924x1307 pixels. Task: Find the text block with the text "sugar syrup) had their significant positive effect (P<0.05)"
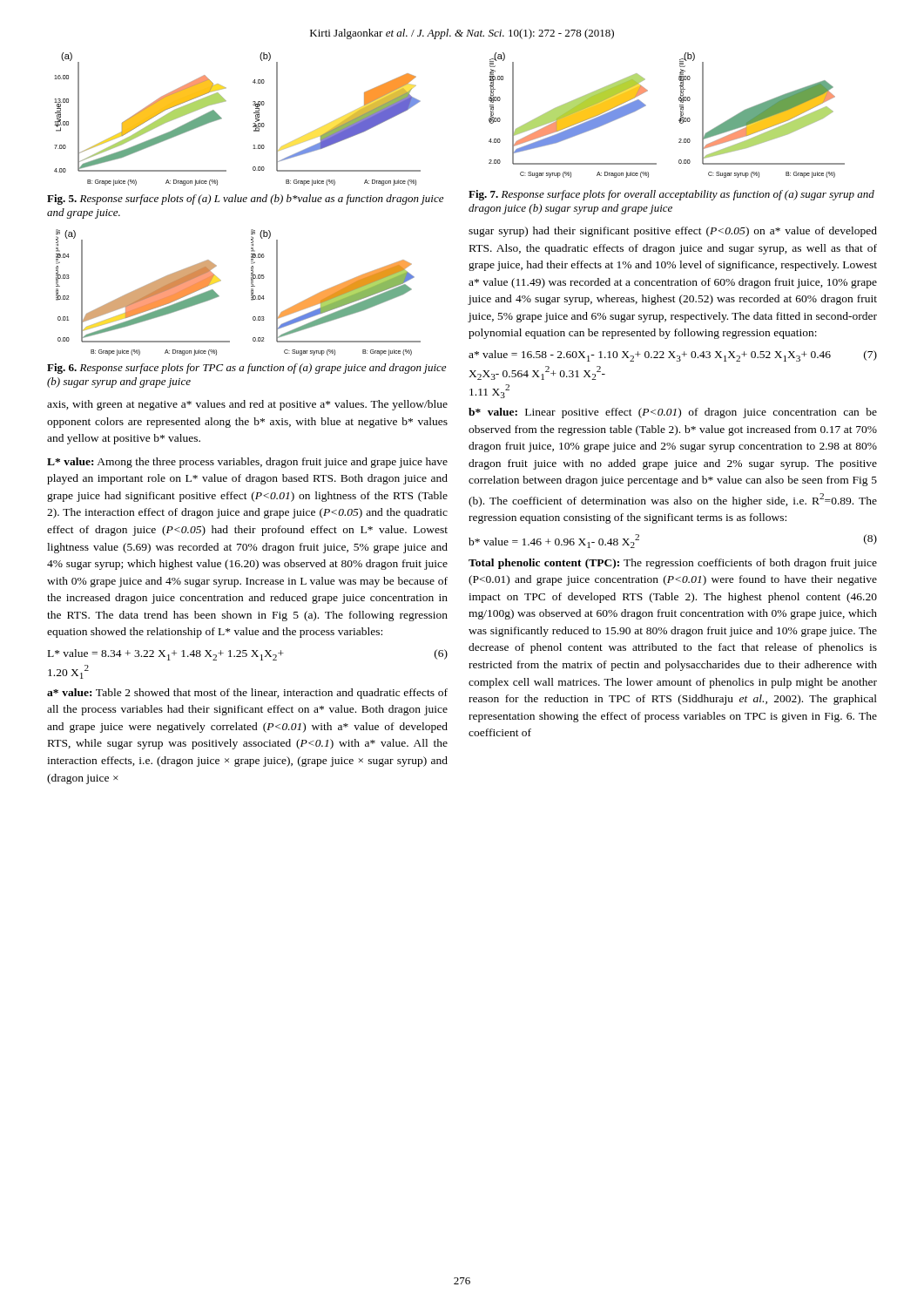coord(673,282)
